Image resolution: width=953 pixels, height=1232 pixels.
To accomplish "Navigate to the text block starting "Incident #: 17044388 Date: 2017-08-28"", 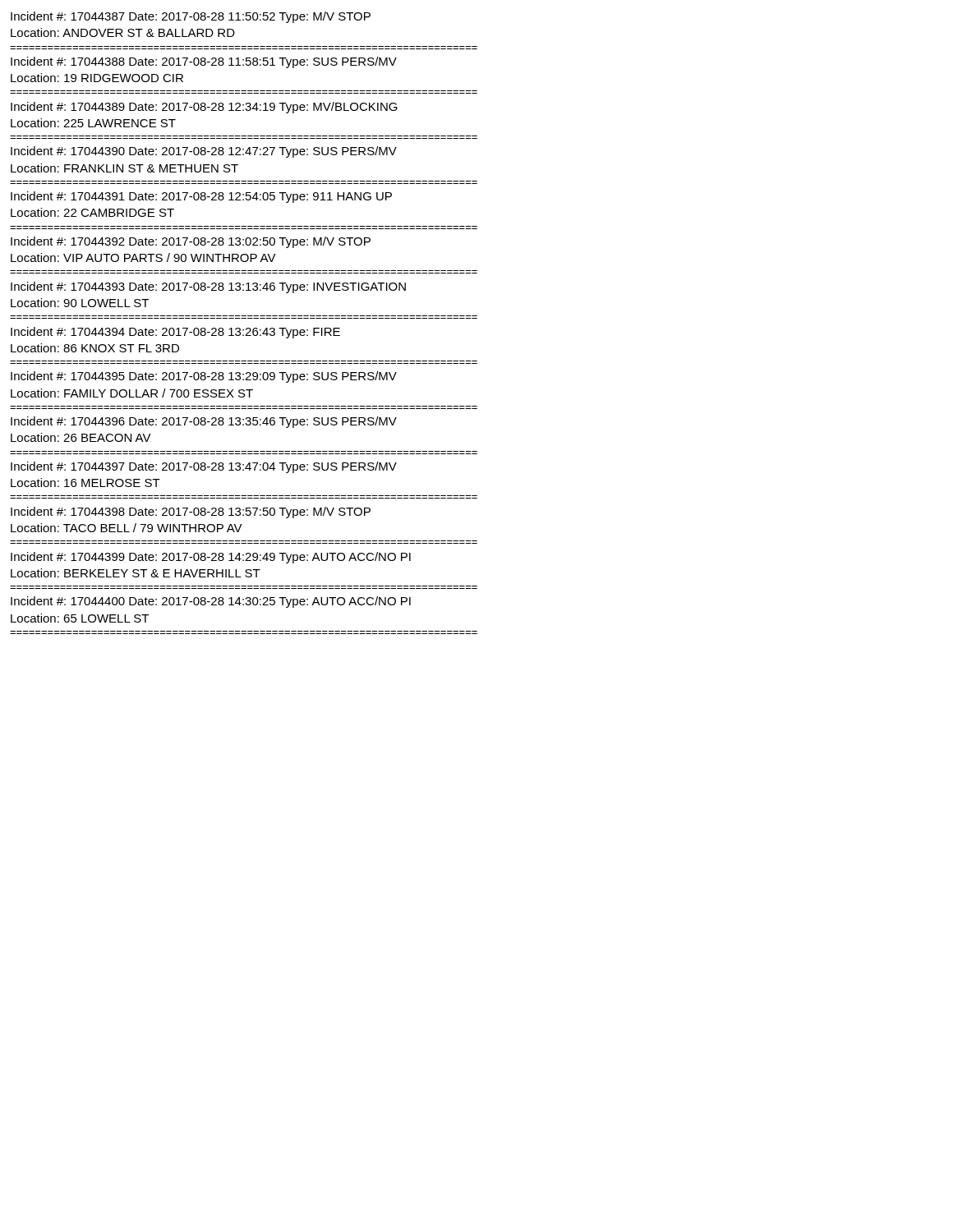I will click(204, 62).
